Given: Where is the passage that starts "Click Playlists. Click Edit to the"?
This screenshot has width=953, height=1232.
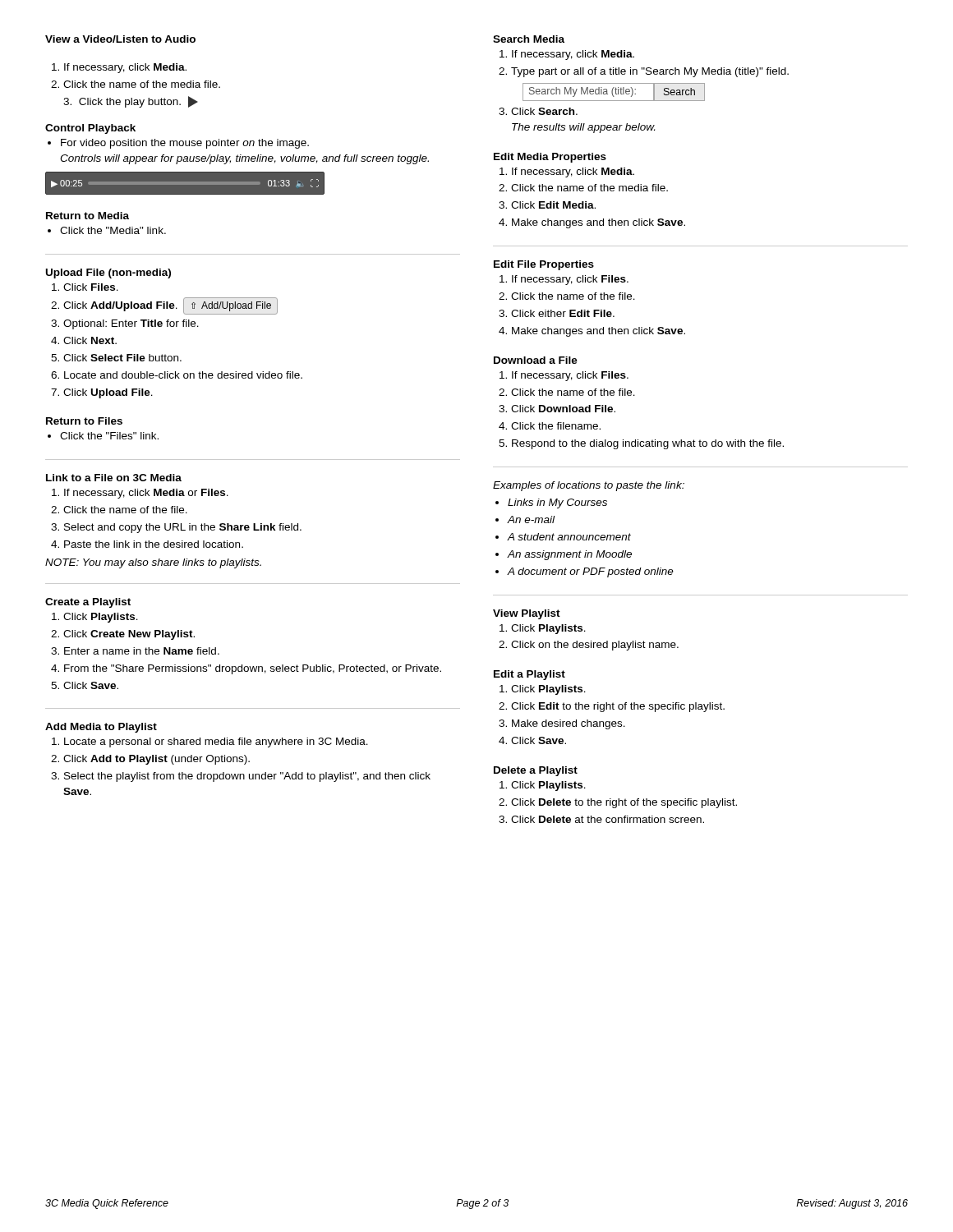Looking at the screenshot, I should (x=700, y=716).
